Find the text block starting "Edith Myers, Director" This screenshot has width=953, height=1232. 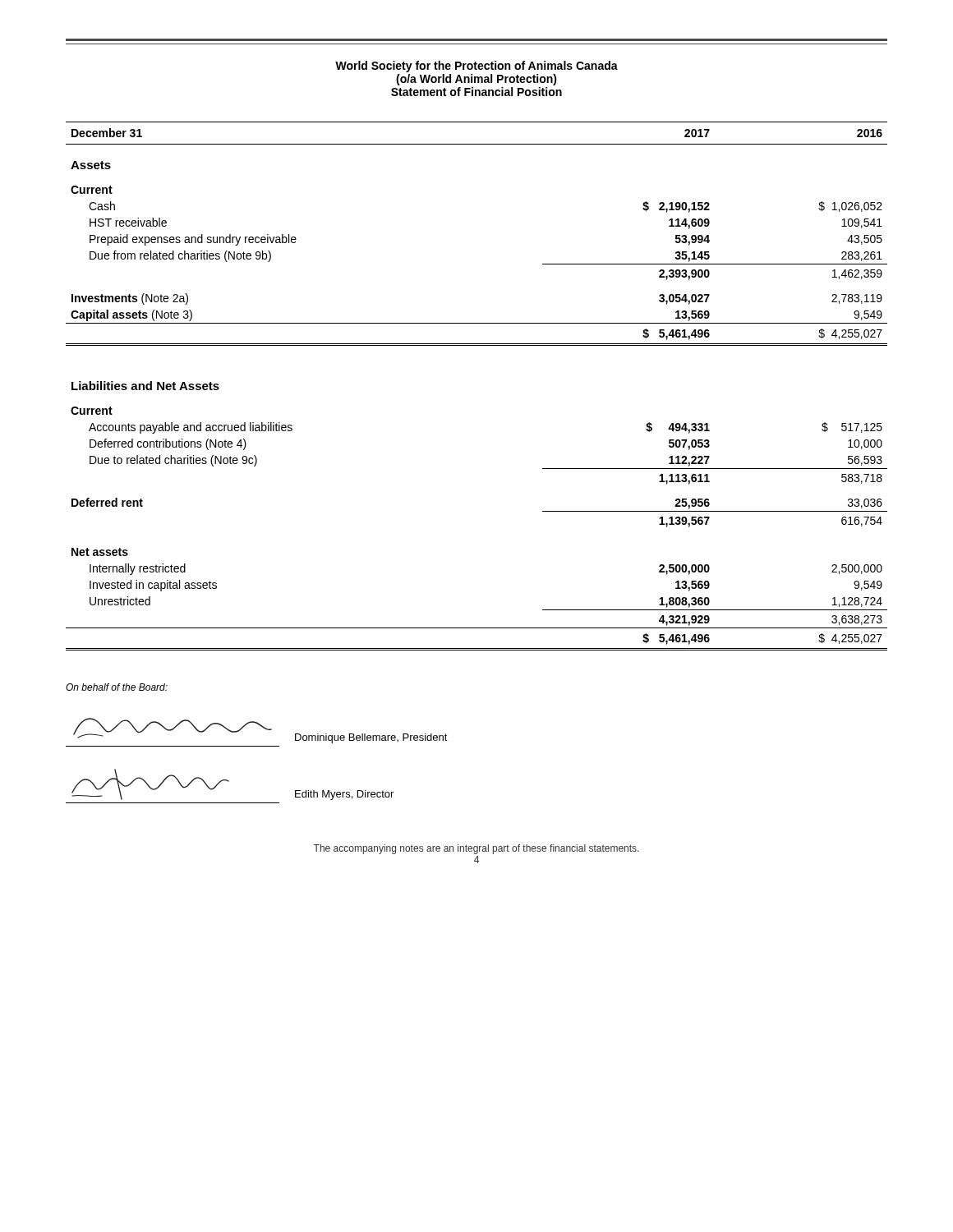point(344,794)
